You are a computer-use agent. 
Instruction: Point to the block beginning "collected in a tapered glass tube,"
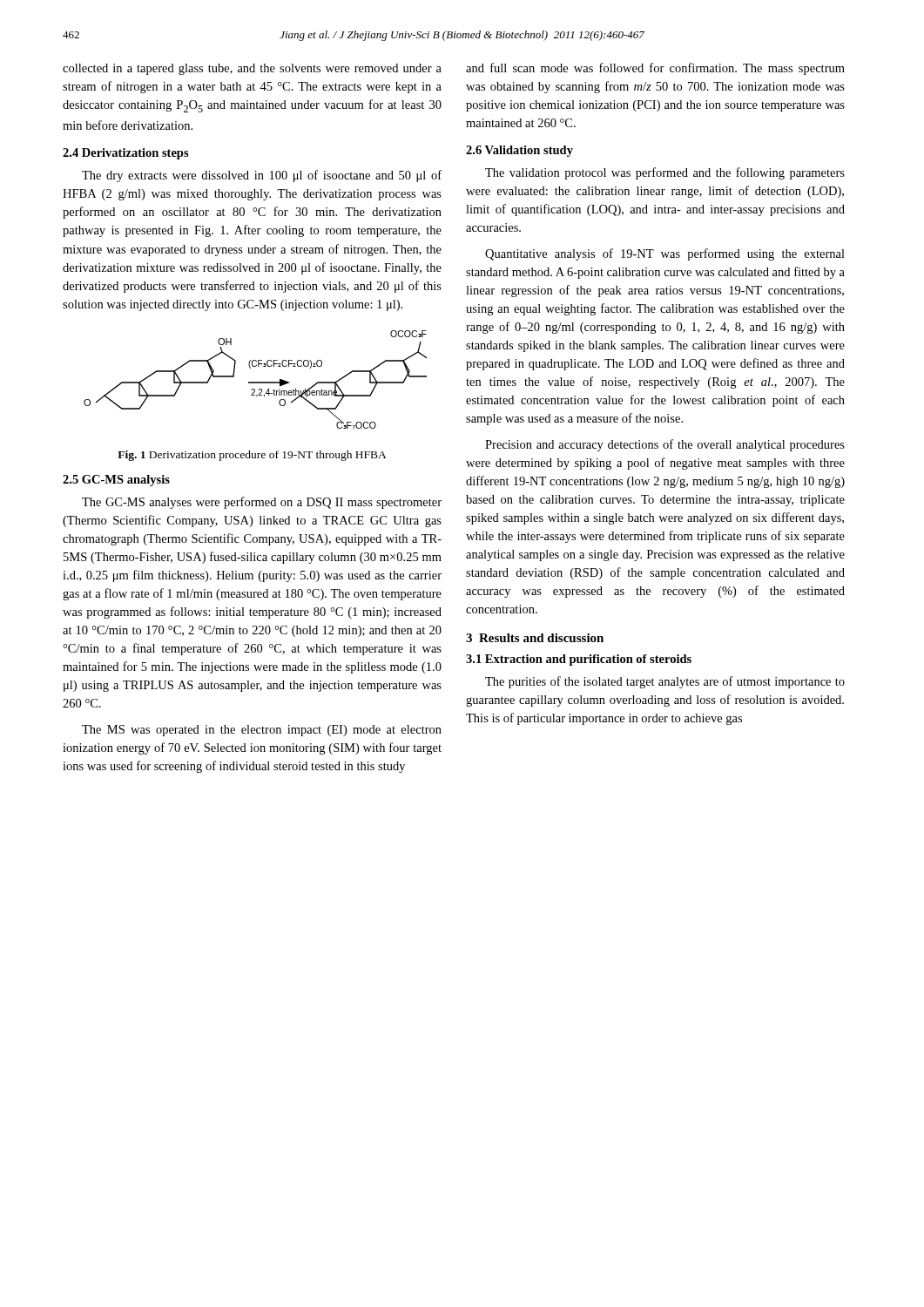(x=252, y=97)
